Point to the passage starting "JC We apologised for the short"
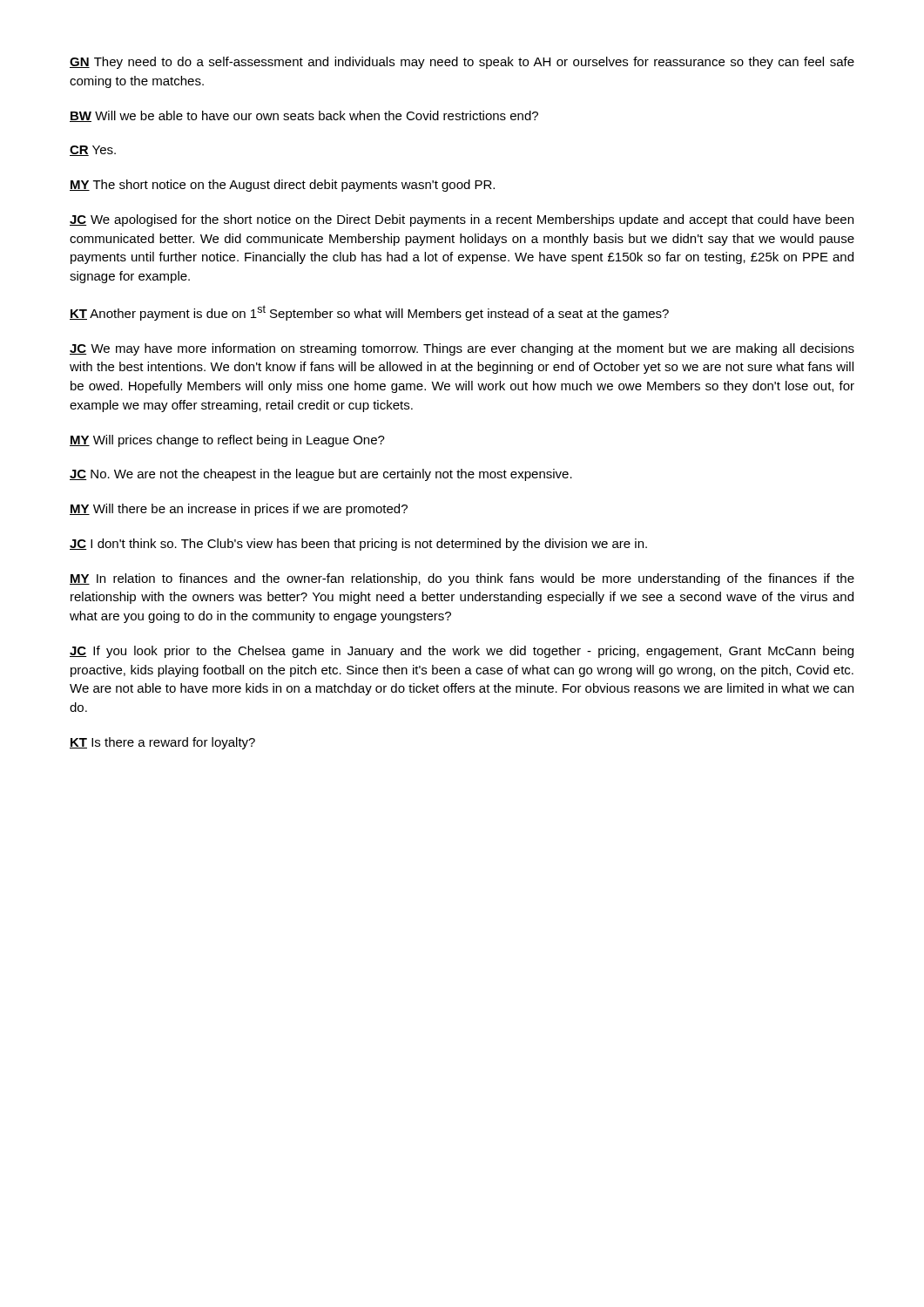Screen dimensions: 1307x924 [x=462, y=247]
